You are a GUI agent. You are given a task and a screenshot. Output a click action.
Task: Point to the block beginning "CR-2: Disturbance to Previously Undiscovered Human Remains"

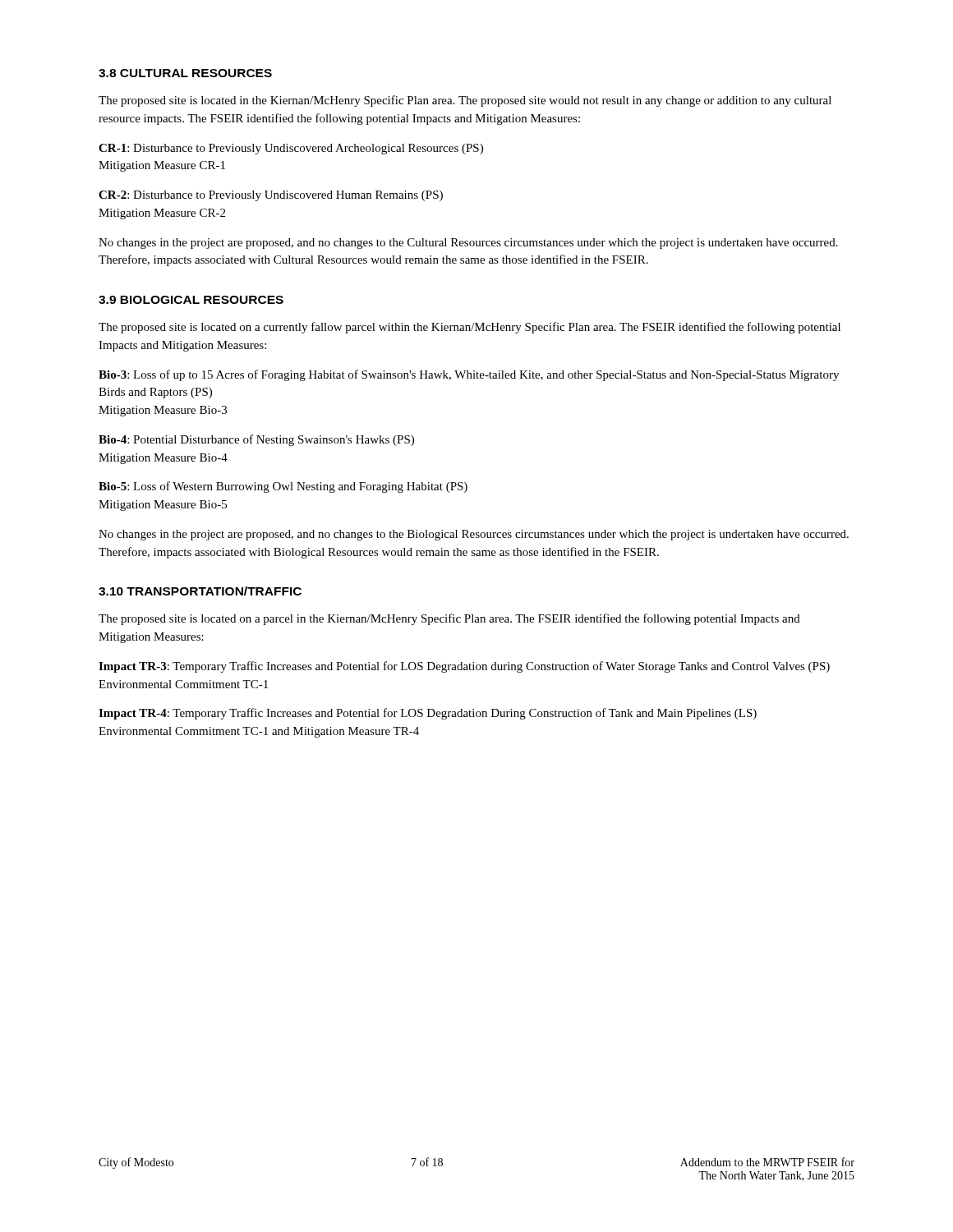[x=271, y=204]
